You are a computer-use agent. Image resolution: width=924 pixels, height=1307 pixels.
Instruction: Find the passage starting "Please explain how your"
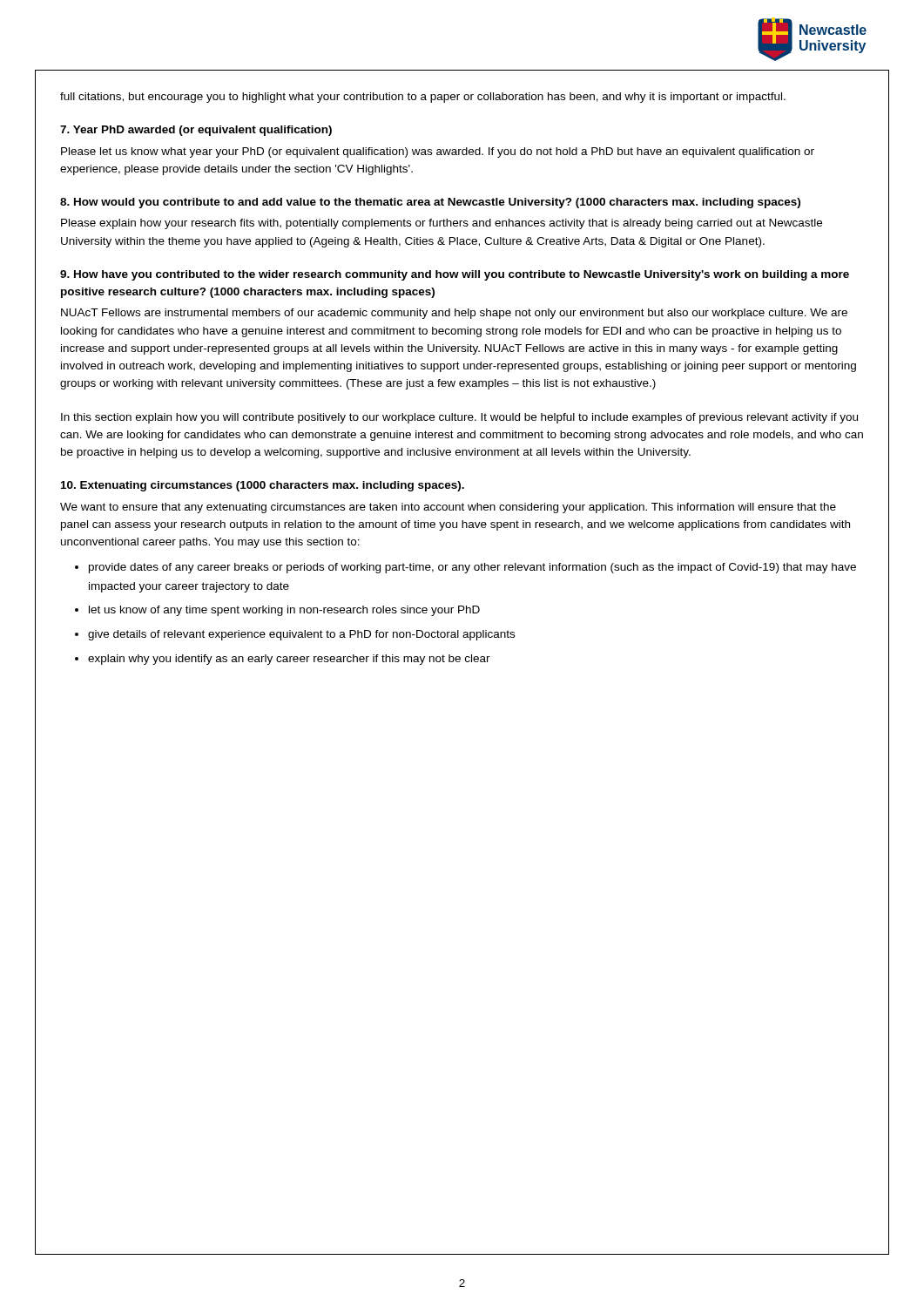(x=441, y=232)
